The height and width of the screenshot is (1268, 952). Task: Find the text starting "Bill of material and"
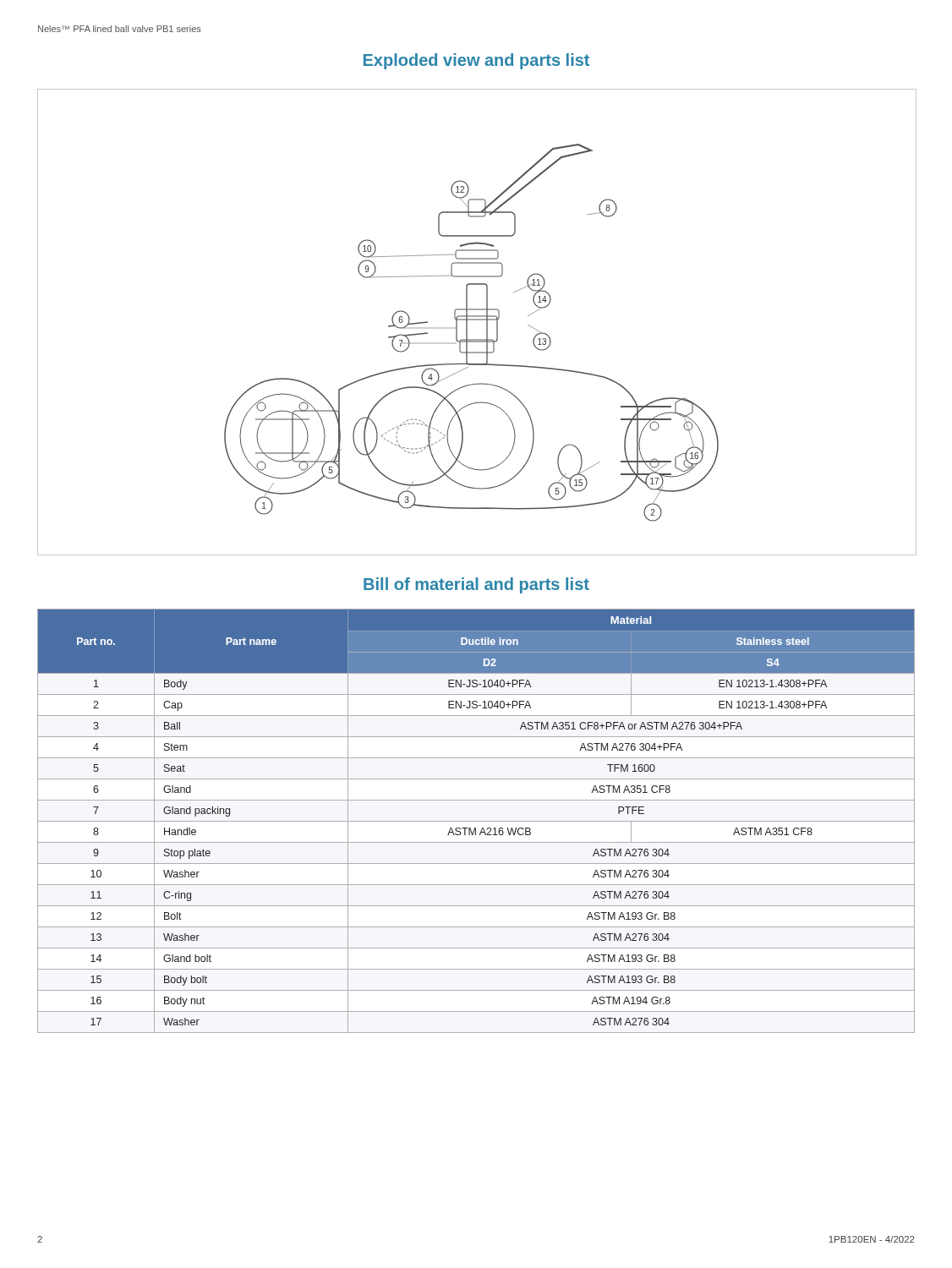tap(476, 584)
